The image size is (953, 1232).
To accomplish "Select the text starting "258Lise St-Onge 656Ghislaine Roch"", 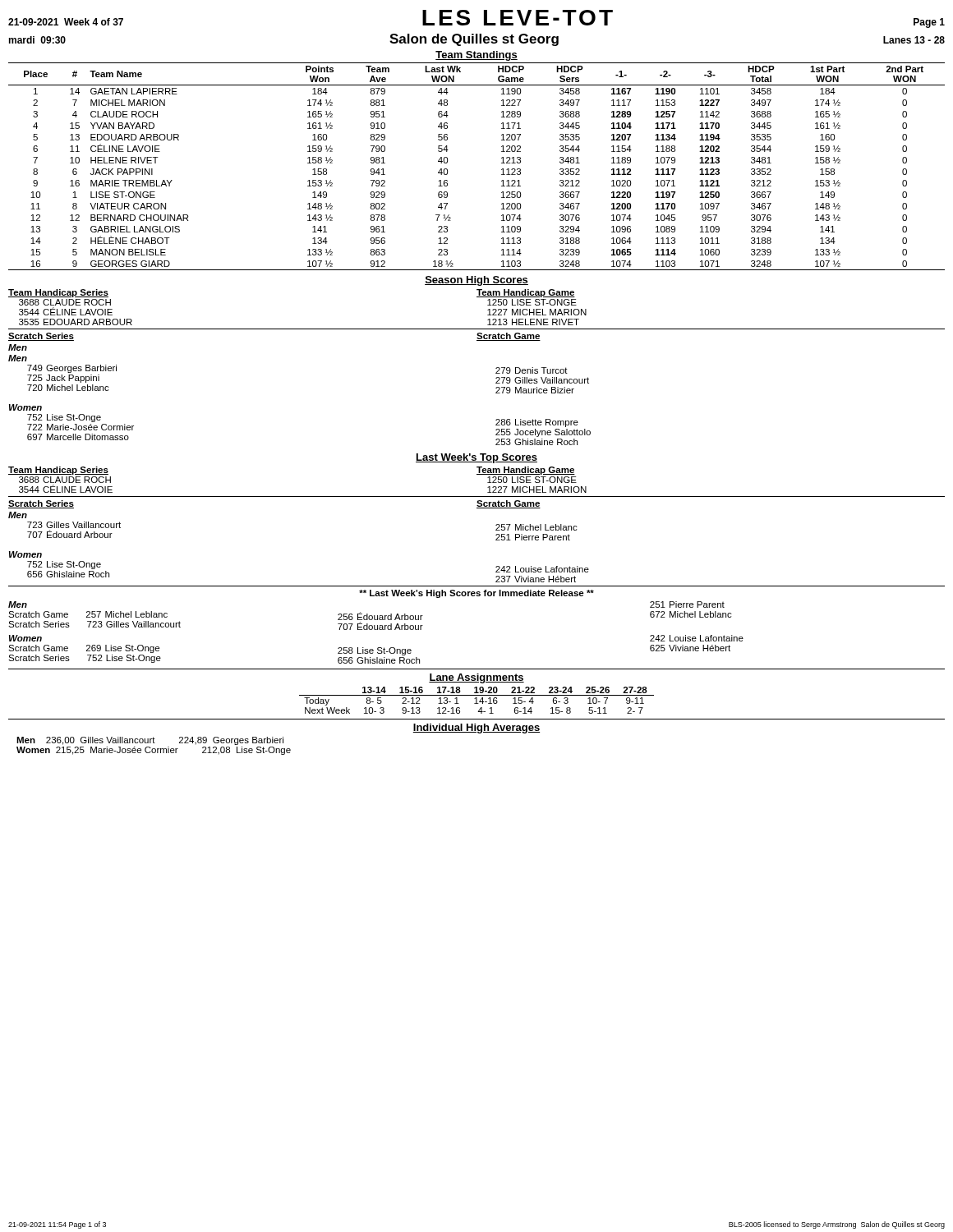I will click(x=375, y=651).
